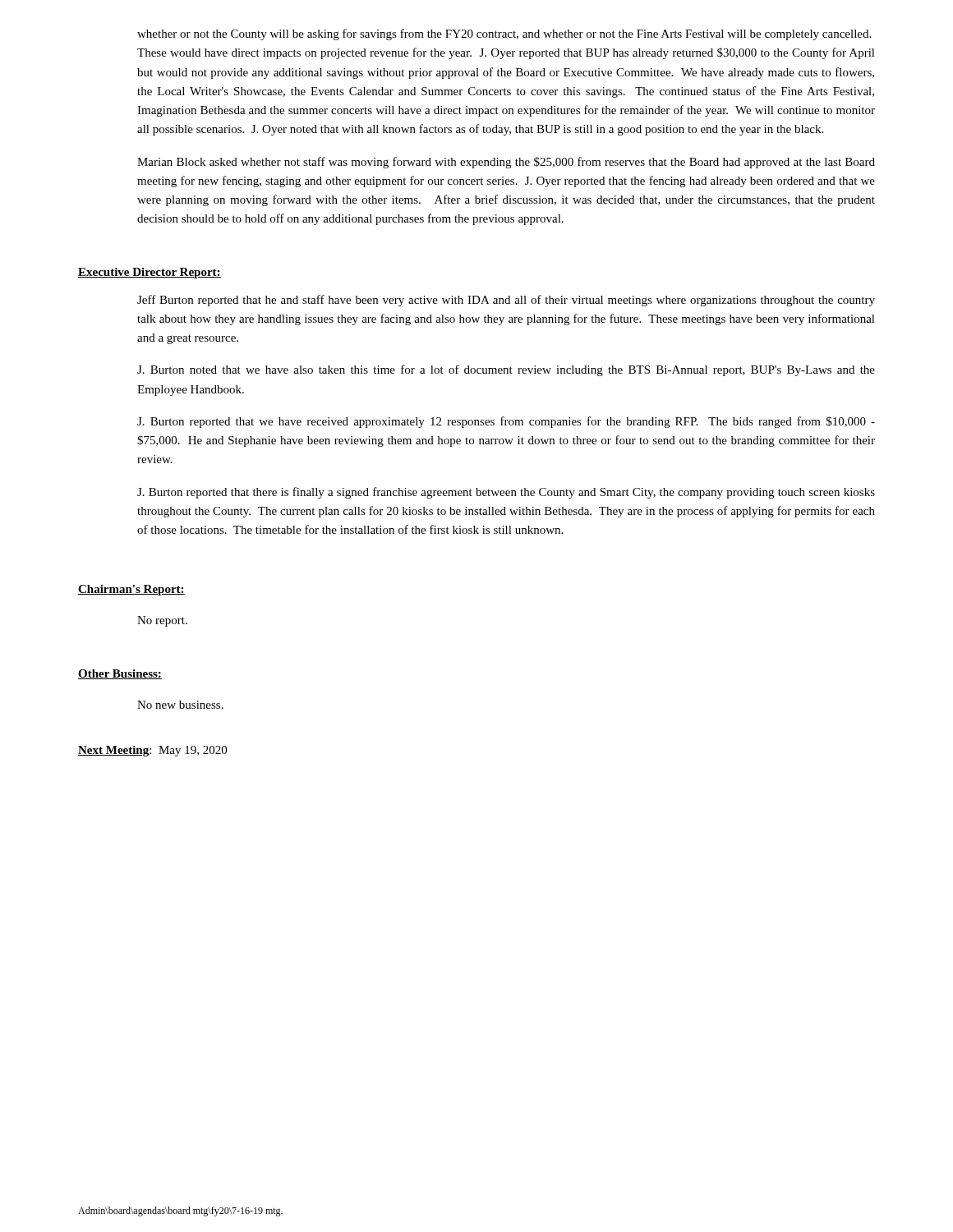
Task: Navigate to the text starting "whether or not the County will be"
Action: tap(506, 81)
